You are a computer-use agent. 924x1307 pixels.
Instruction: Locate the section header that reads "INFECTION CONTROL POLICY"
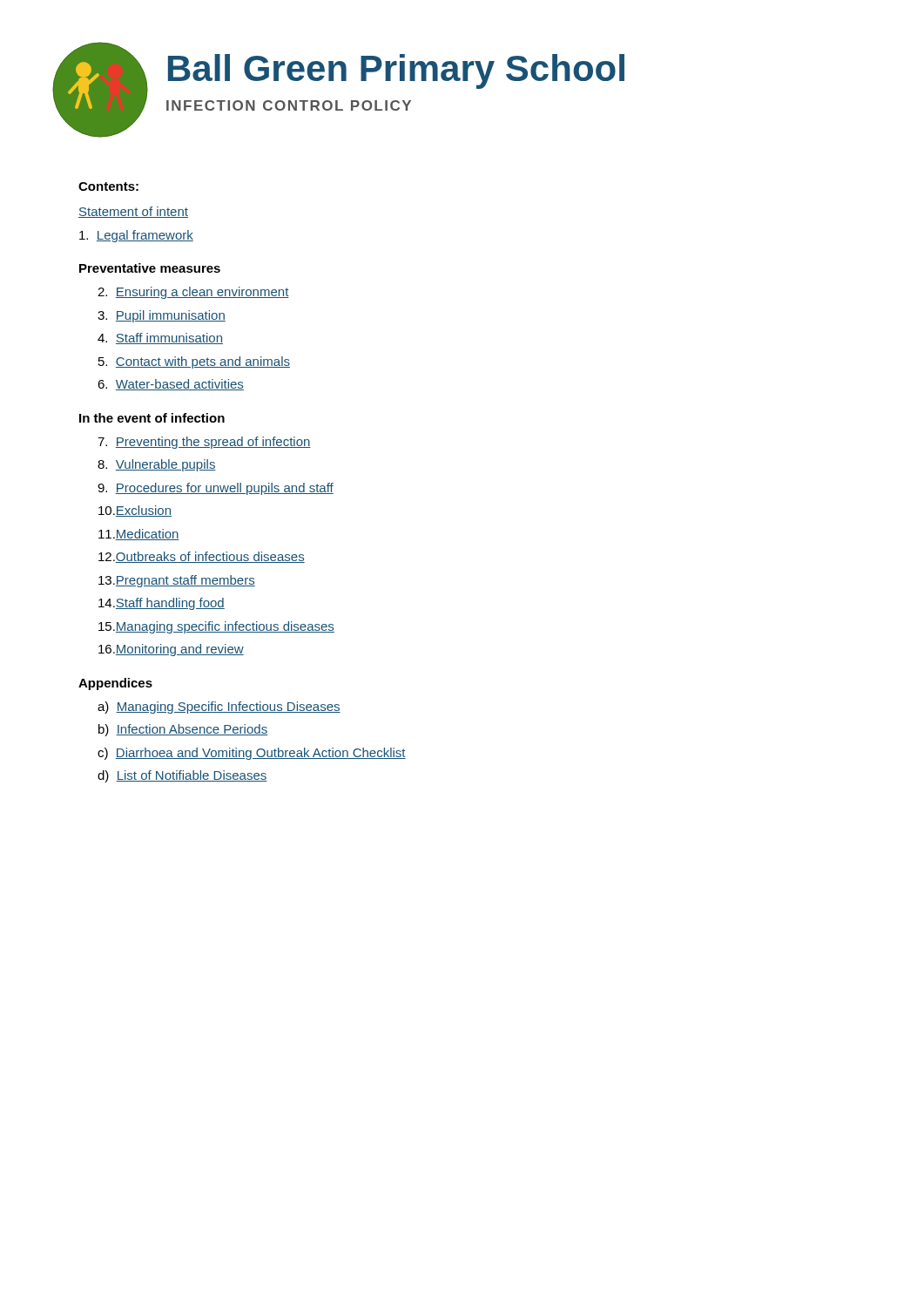[289, 106]
